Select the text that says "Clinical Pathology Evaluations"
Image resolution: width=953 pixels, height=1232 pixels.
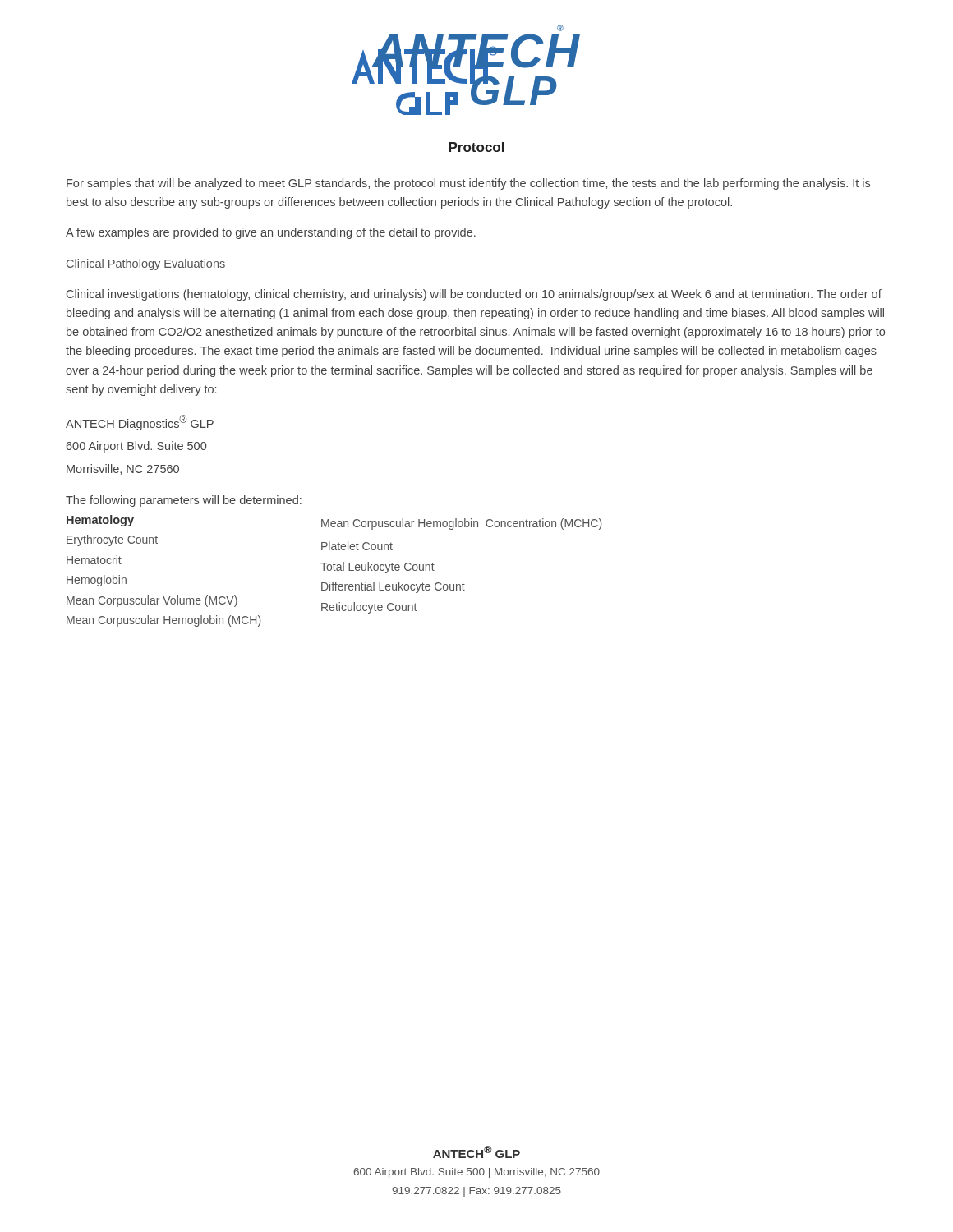[x=146, y=263]
